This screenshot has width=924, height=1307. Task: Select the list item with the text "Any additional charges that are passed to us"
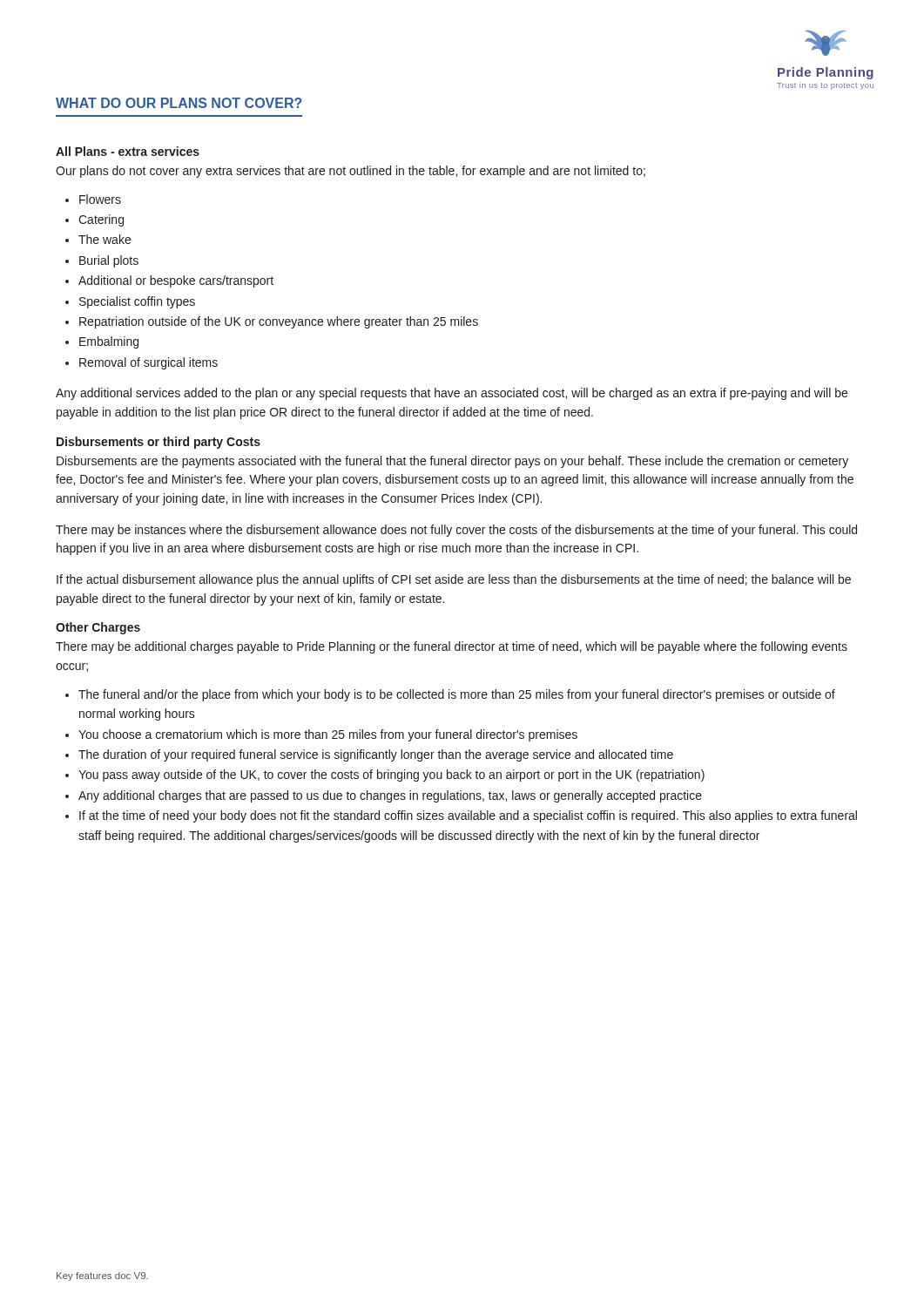(x=390, y=795)
